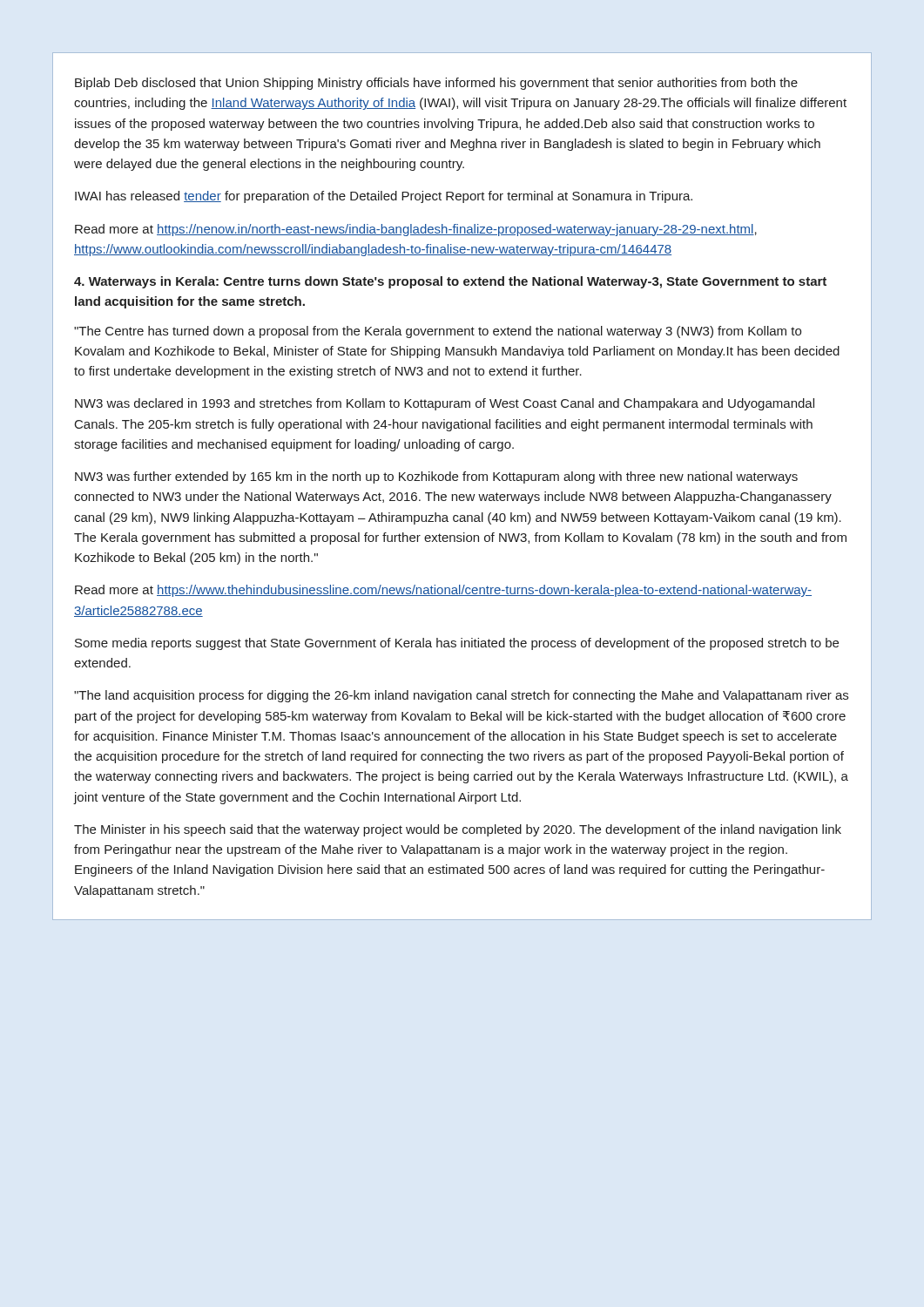924x1307 pixels.
Task: Locate the block of text that opens with "NW3 was declared in 1993 and"
Action: (445, 423)
